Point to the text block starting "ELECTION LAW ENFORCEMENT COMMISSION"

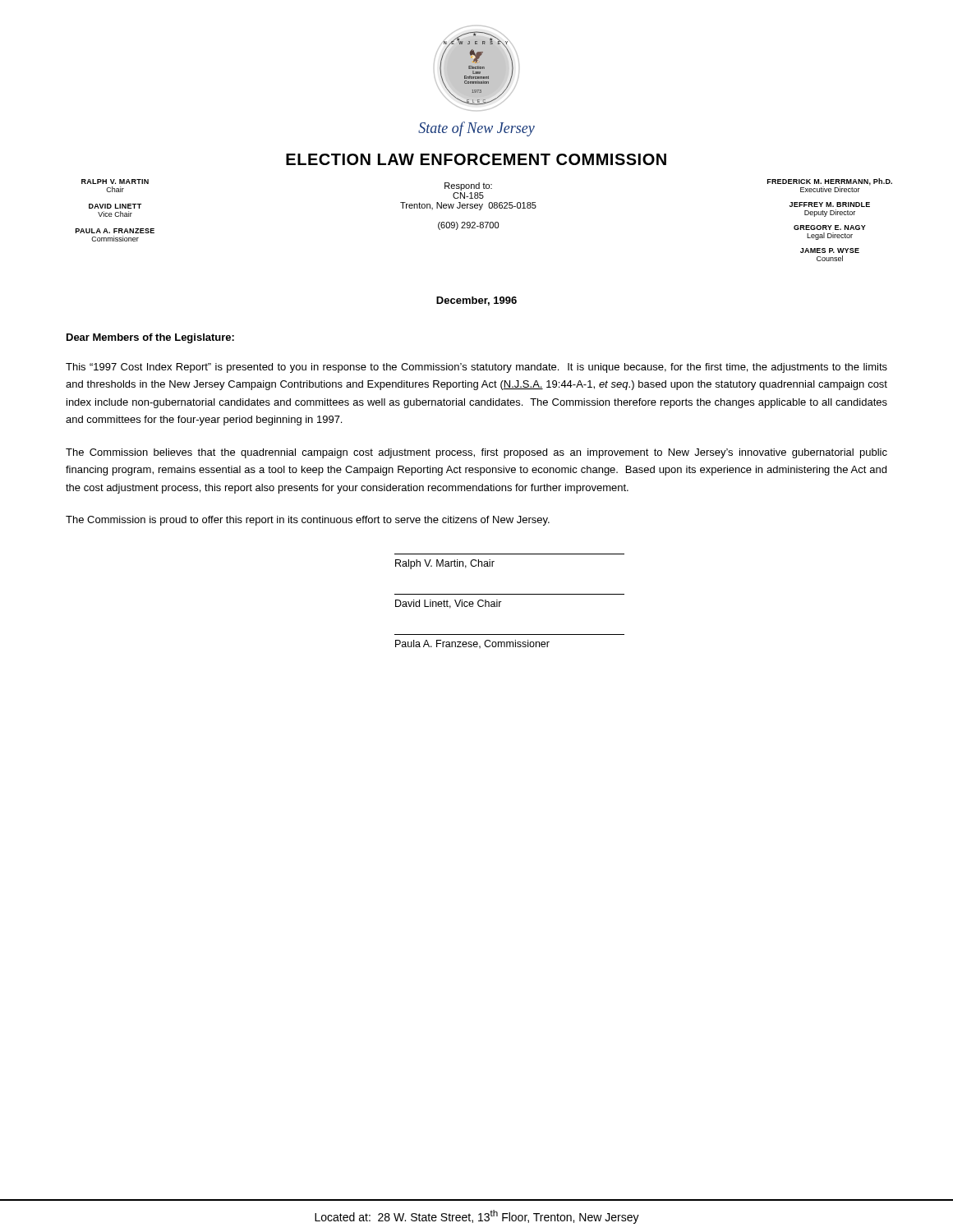pos(476,159)
